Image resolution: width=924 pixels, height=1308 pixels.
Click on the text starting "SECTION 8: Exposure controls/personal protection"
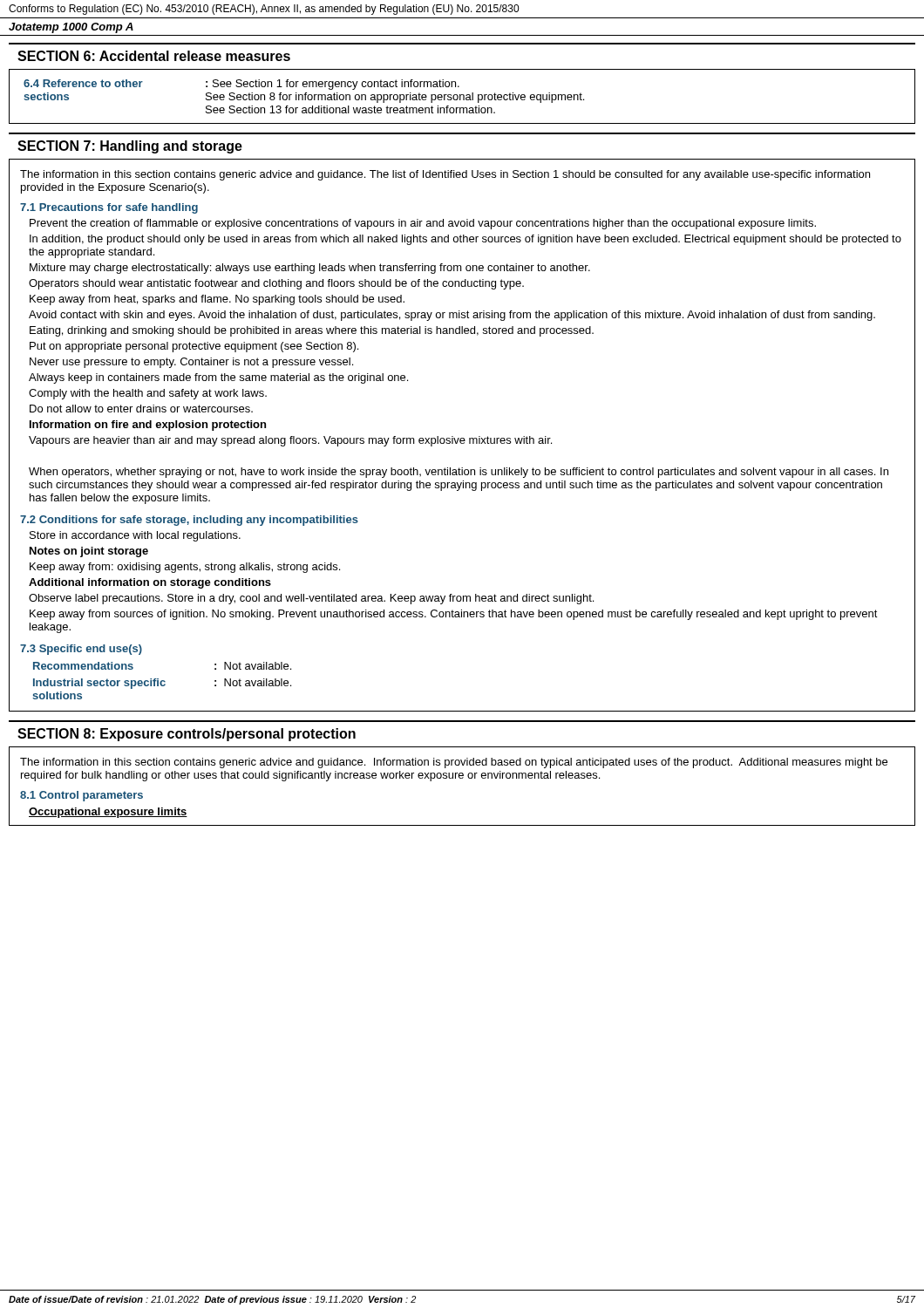(x=187, y=735)
